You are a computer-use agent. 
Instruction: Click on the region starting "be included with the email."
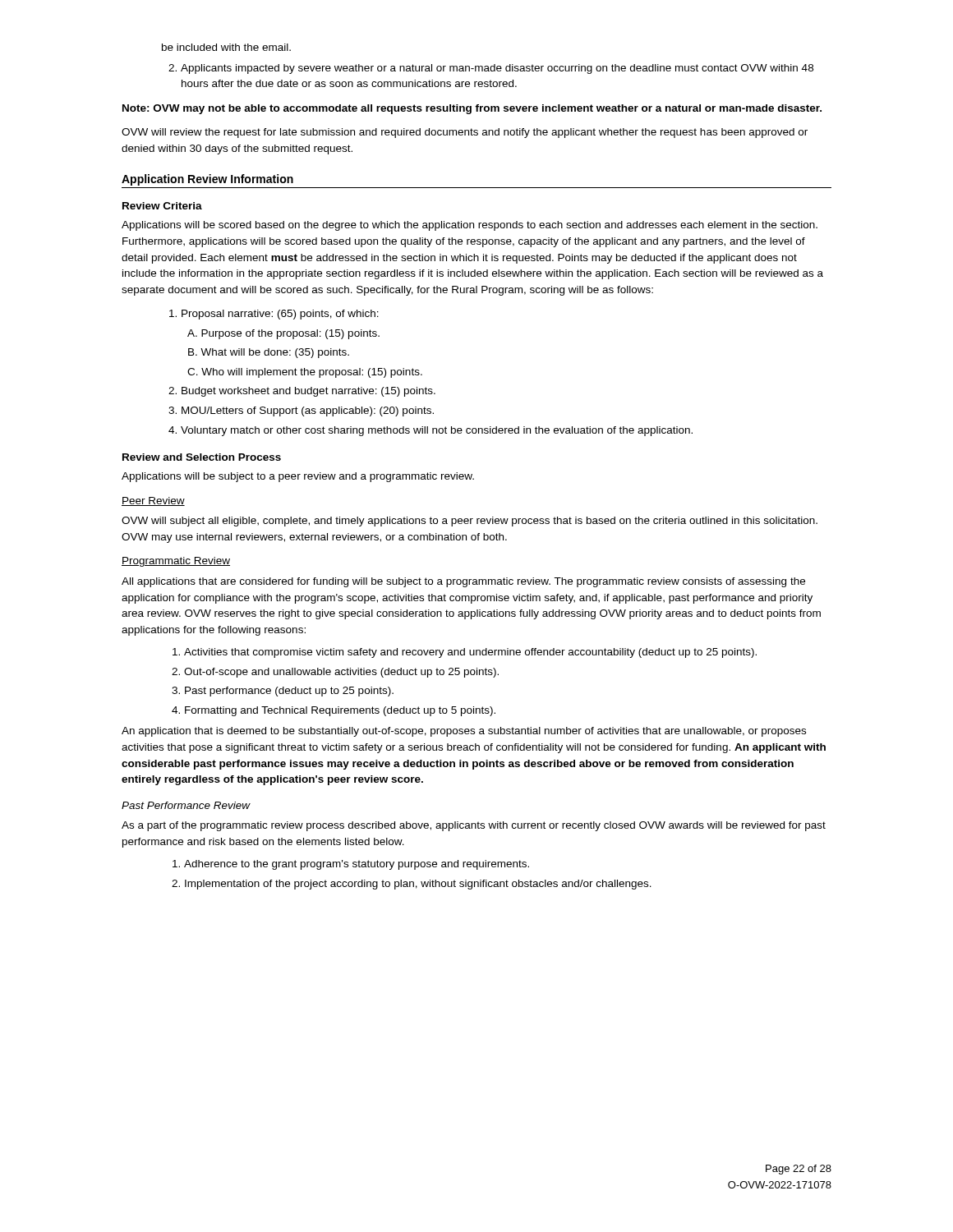pos(226,47)
